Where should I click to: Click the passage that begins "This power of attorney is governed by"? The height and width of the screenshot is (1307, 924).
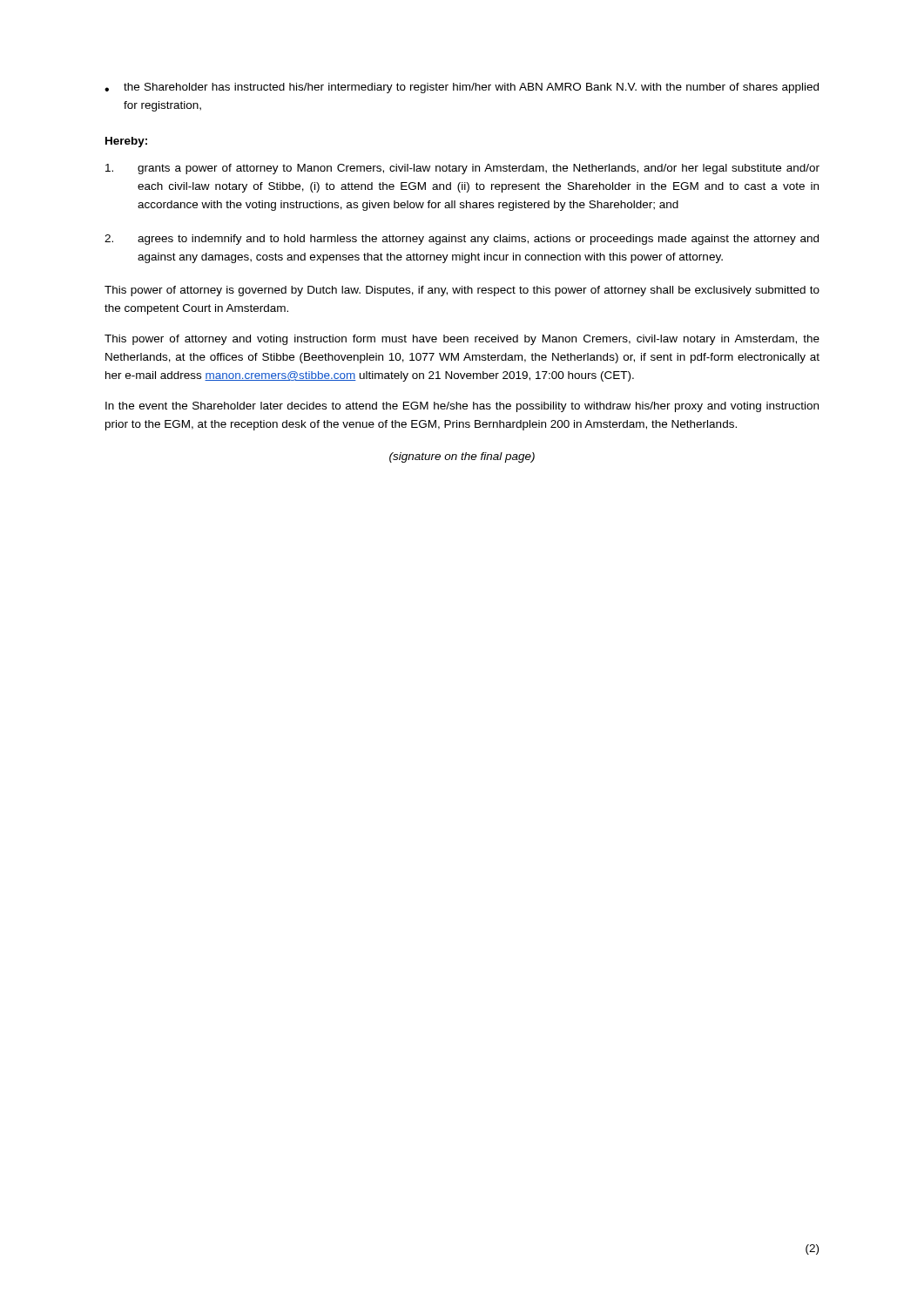point(462,299)
